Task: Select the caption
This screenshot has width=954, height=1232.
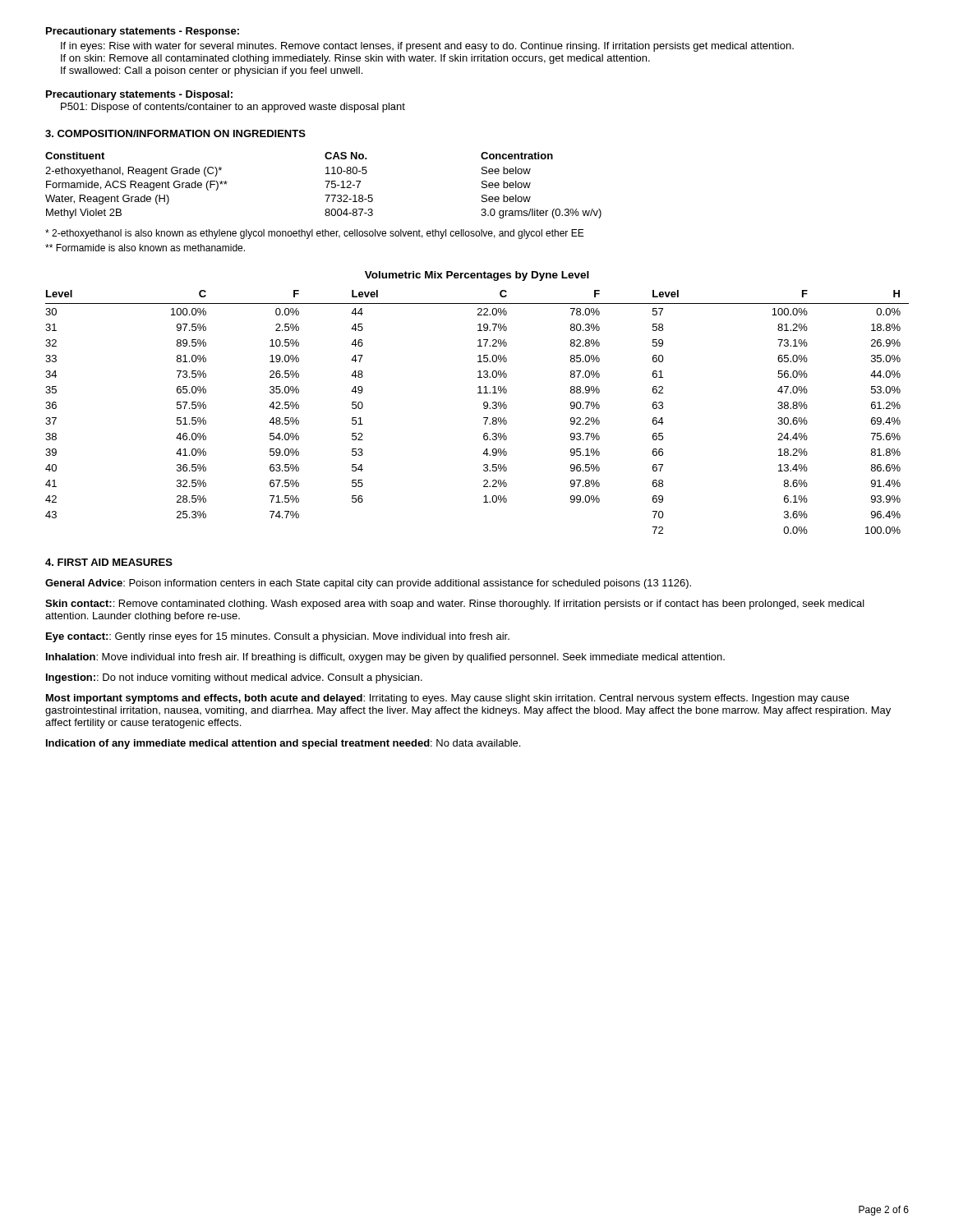Action: tap(477, 275)
